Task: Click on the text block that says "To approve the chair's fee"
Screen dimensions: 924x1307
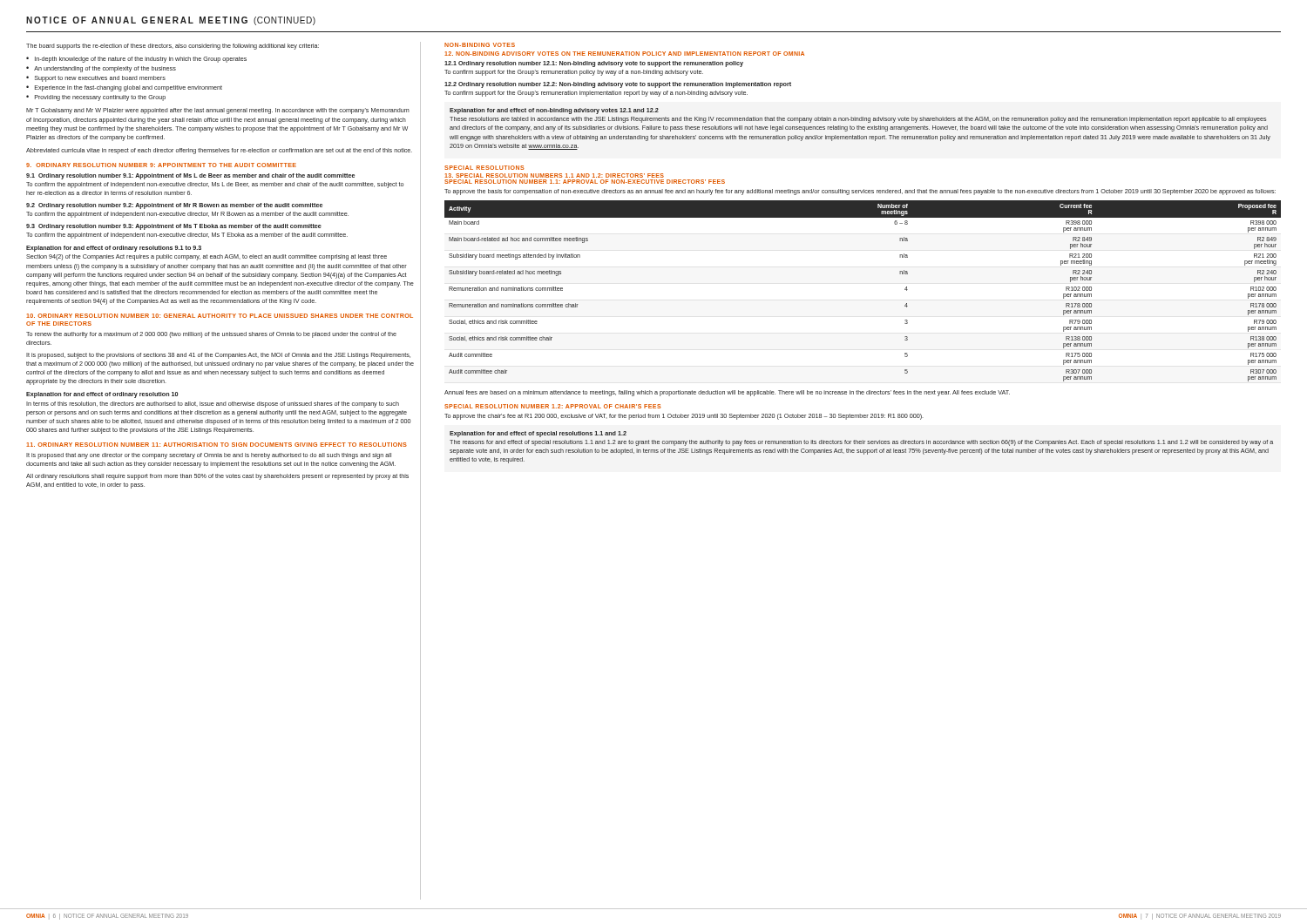Action: pyautogui.click(x=863, y=416)
